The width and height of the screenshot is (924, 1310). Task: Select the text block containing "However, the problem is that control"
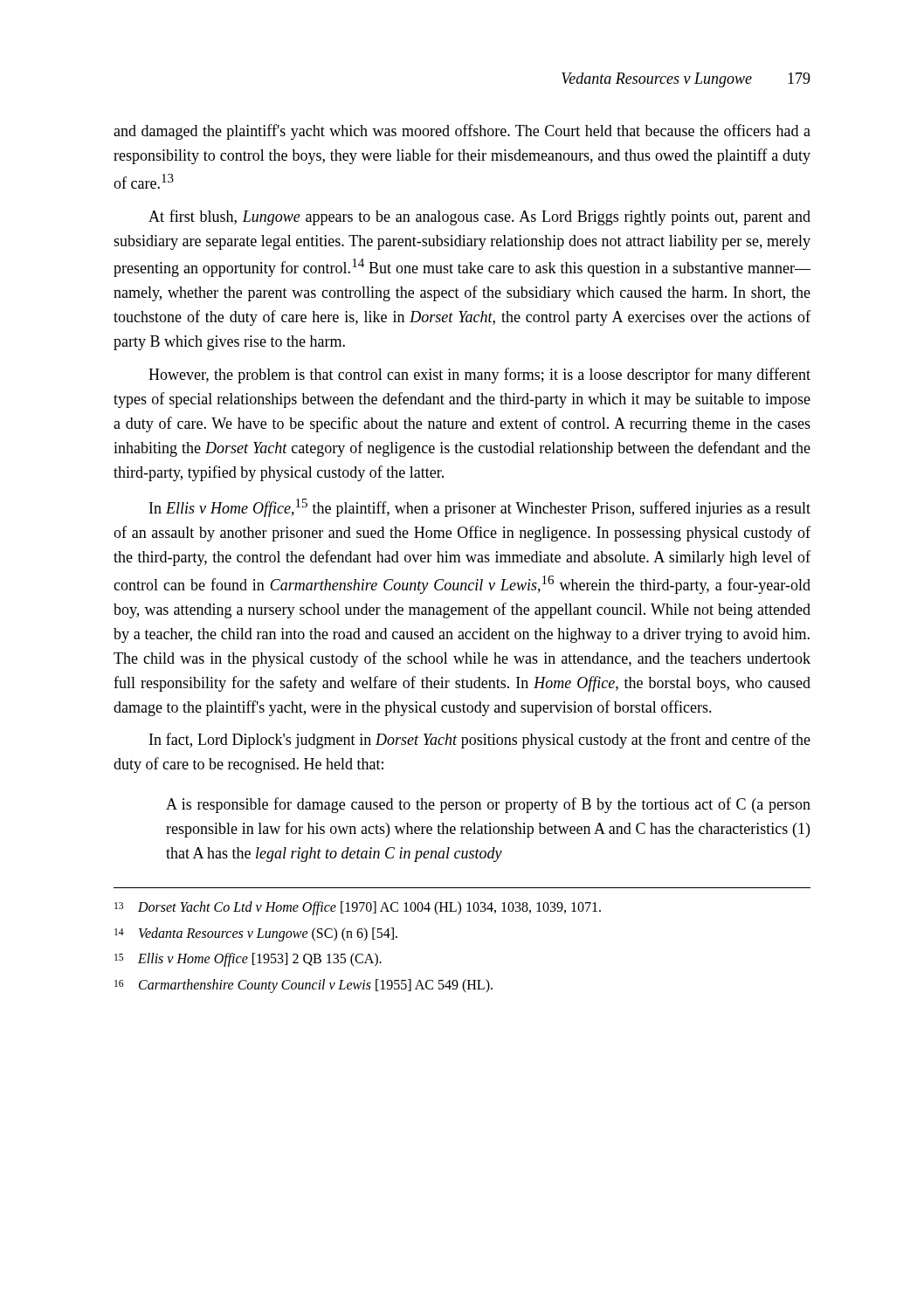462,423
